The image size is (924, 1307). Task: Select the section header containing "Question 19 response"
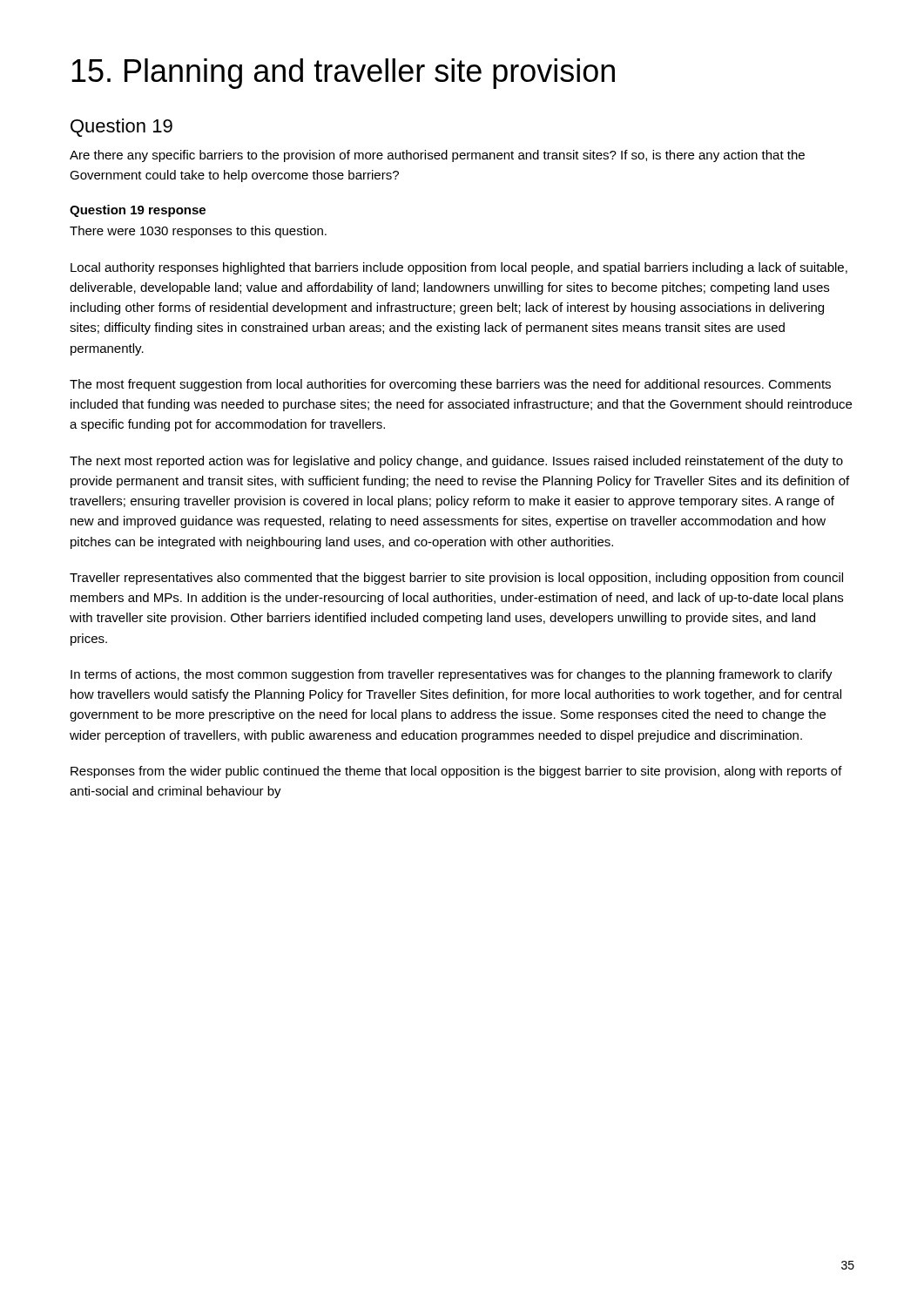pos(138,210)
